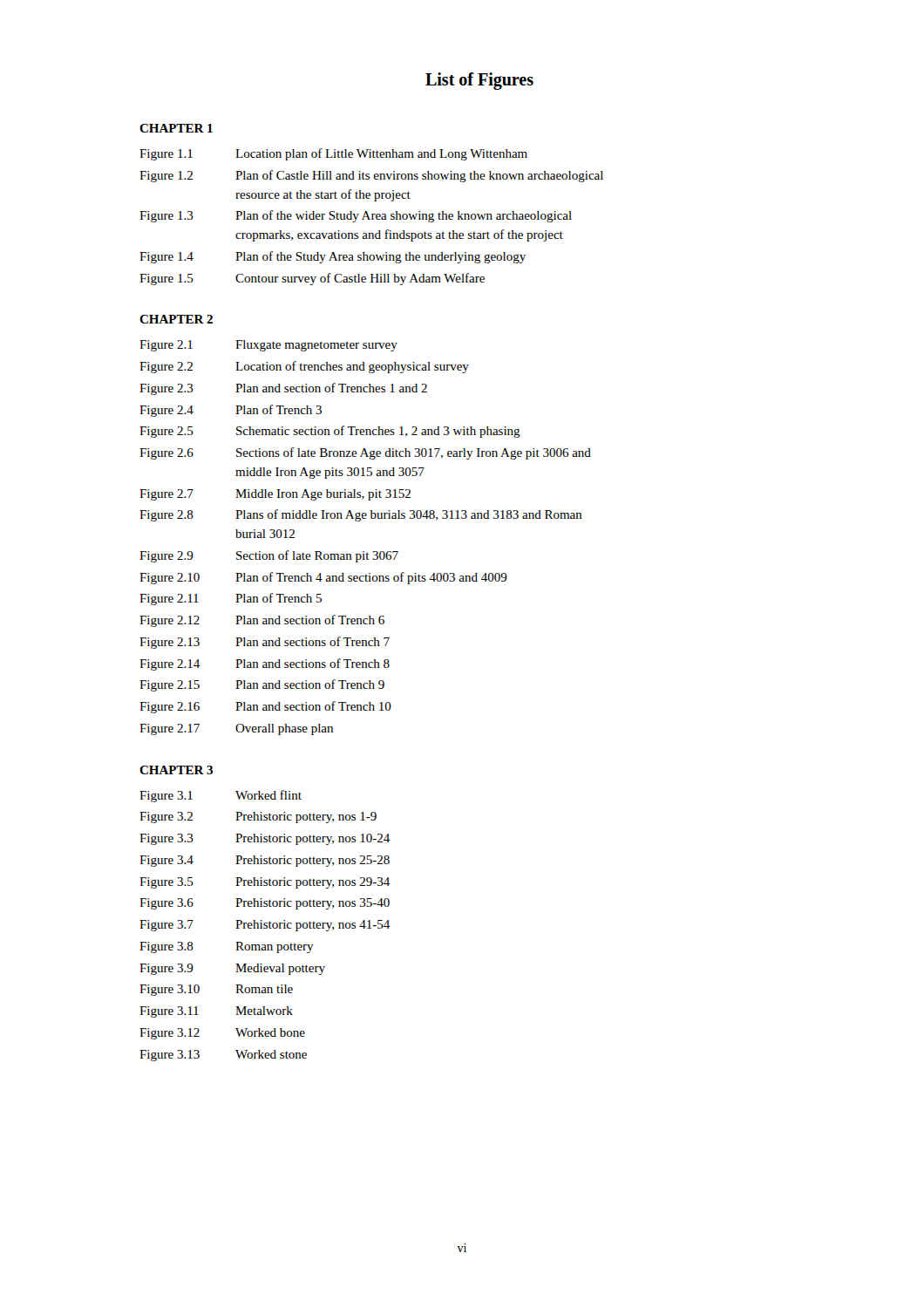Where is the passage that starts "Figure 2.15 Plan and section of"?
The image size is (924, 1308).
point(262,685)
